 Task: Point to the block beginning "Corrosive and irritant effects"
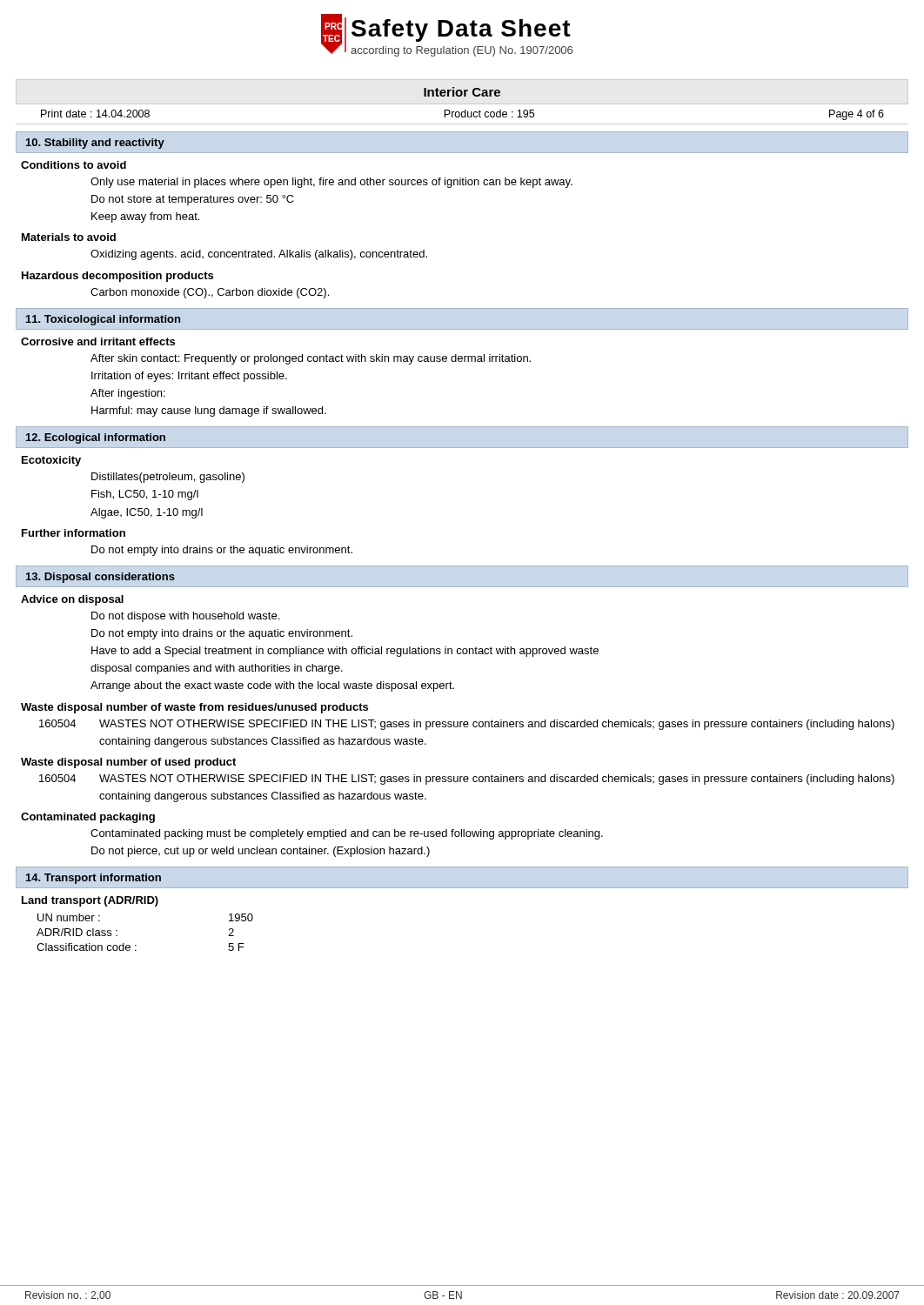coord(98,341)
